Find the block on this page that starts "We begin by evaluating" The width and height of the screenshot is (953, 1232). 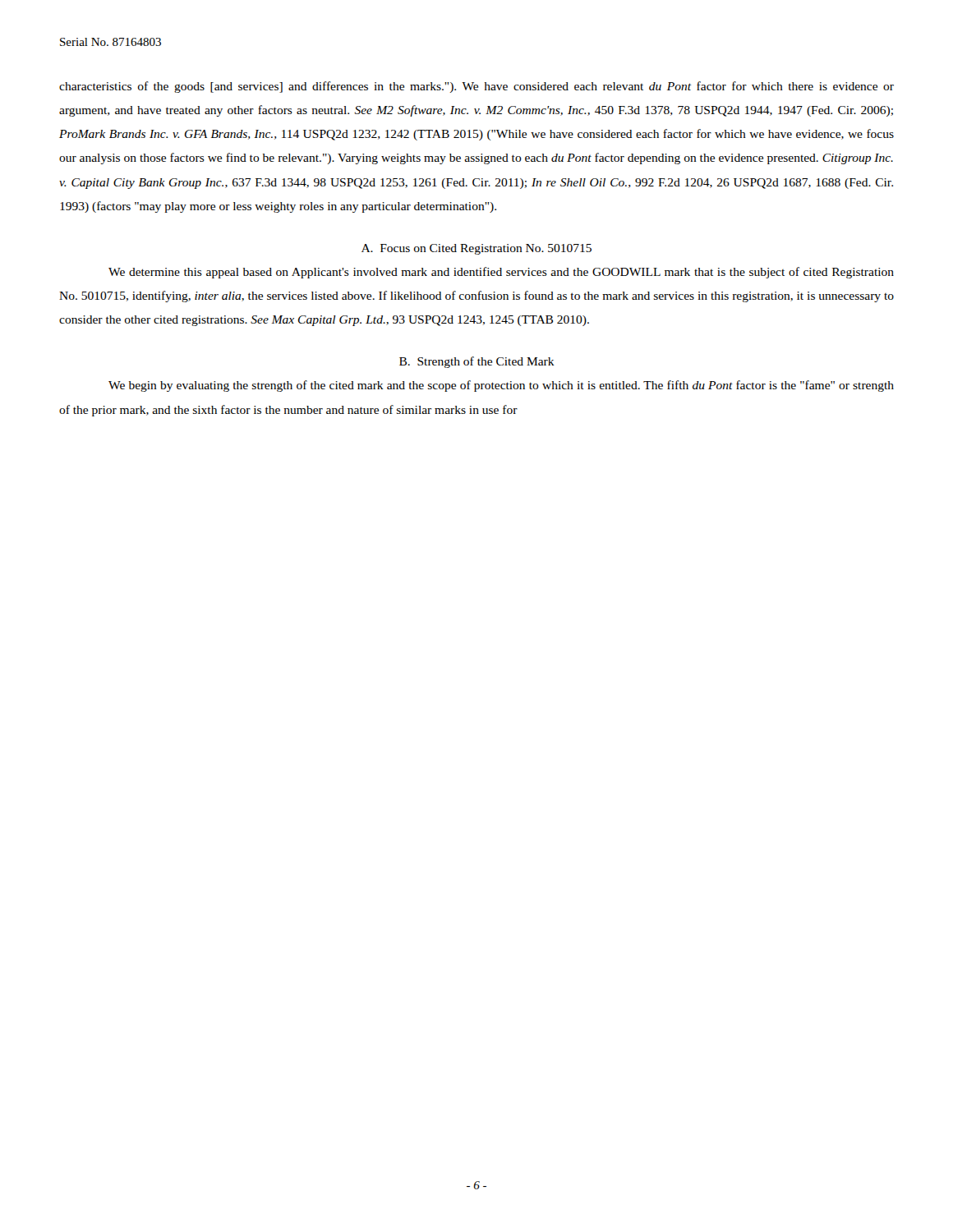(x=476, y=397)
